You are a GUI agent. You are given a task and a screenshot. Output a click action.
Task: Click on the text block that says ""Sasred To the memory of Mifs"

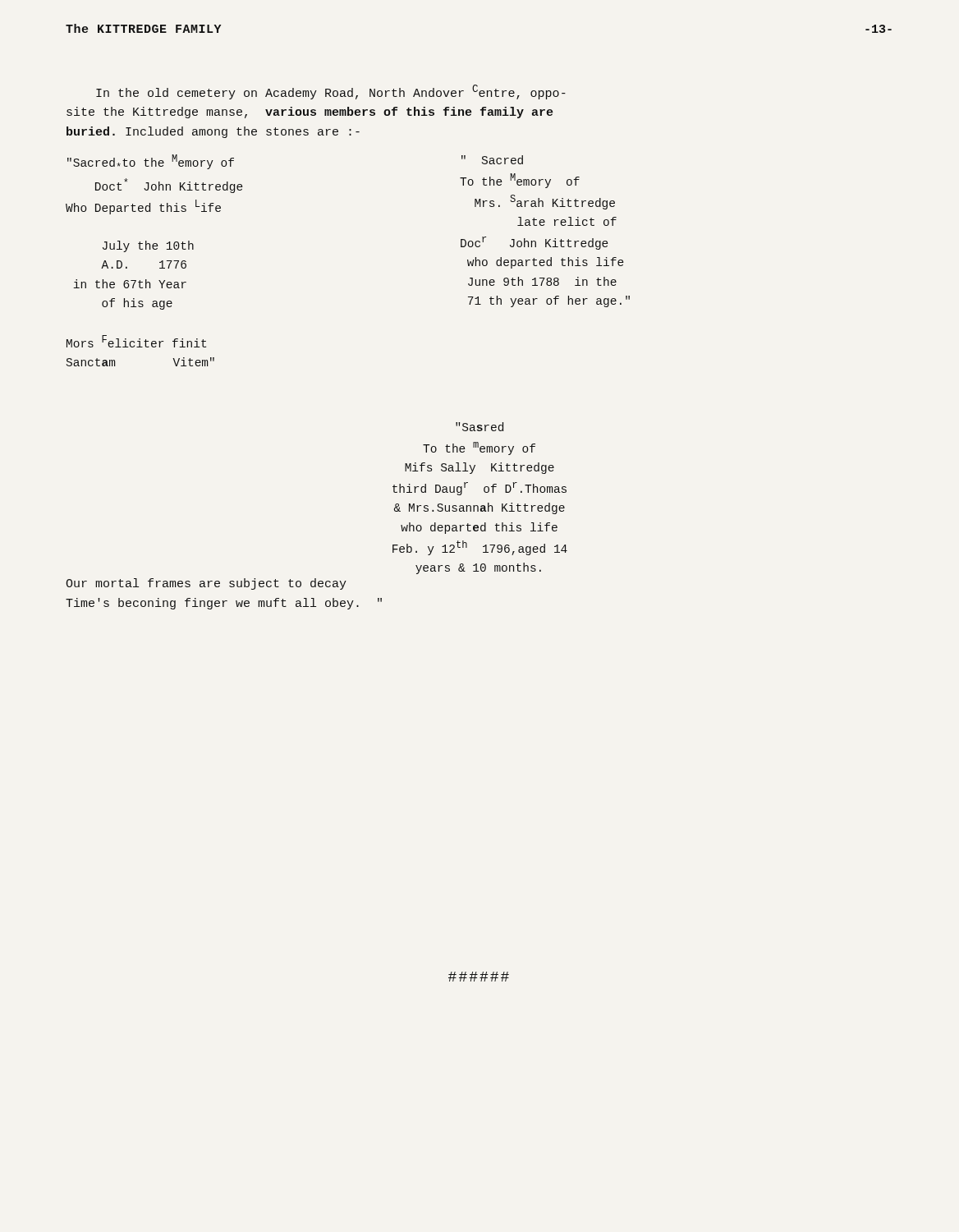click(x=480, y=498)
